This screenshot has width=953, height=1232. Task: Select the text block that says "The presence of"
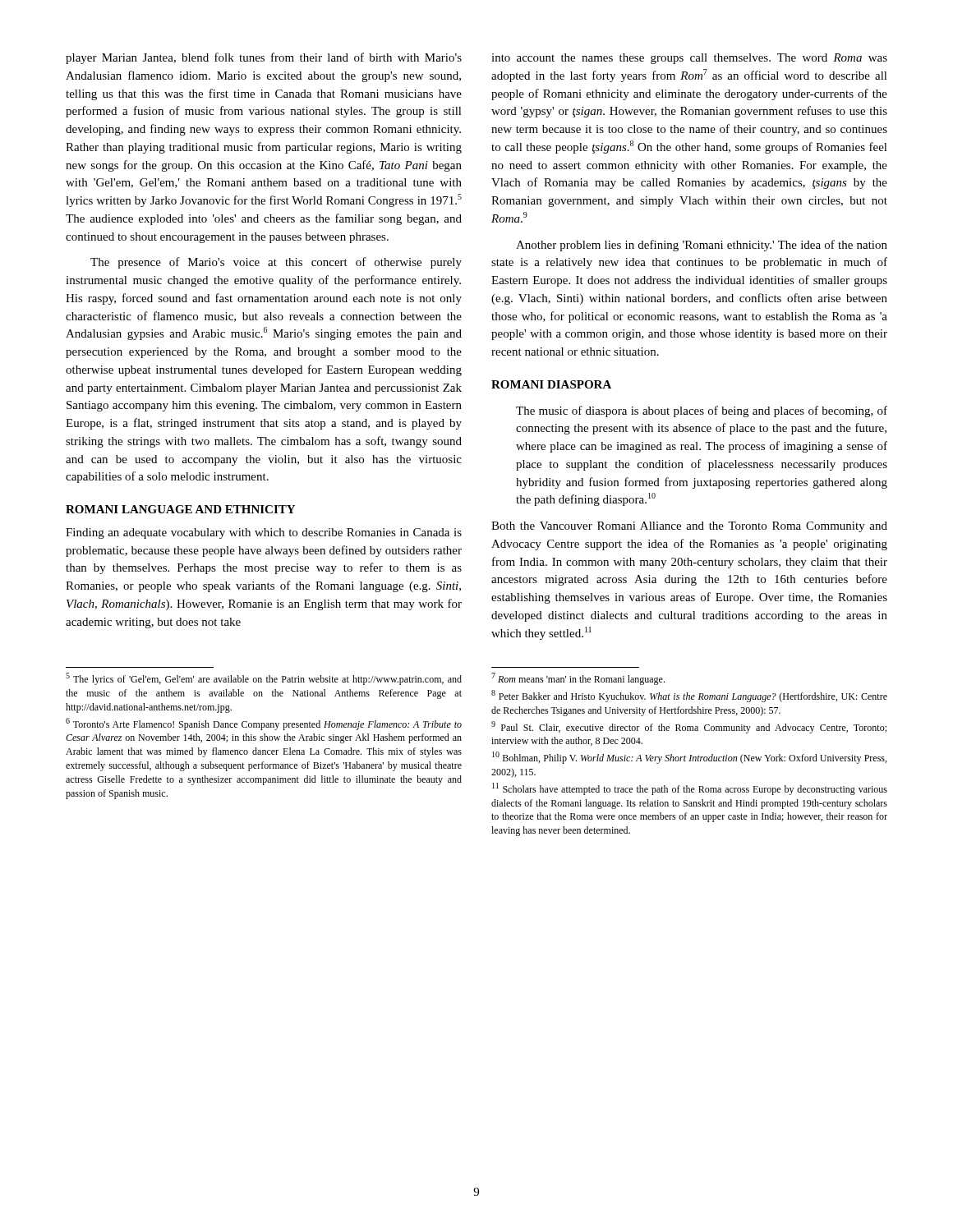264,370
